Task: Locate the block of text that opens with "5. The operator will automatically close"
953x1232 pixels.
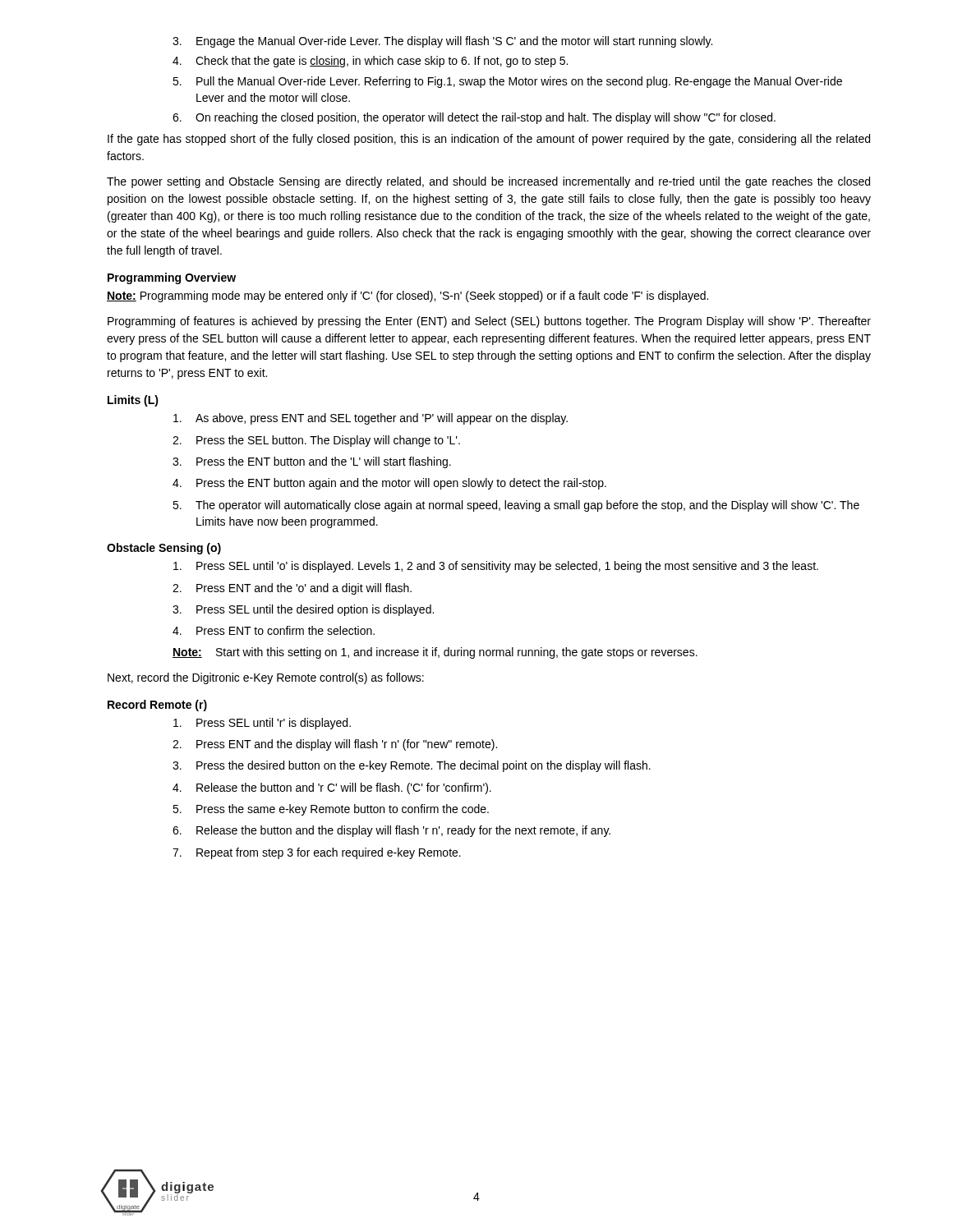Action: (522, 513)
